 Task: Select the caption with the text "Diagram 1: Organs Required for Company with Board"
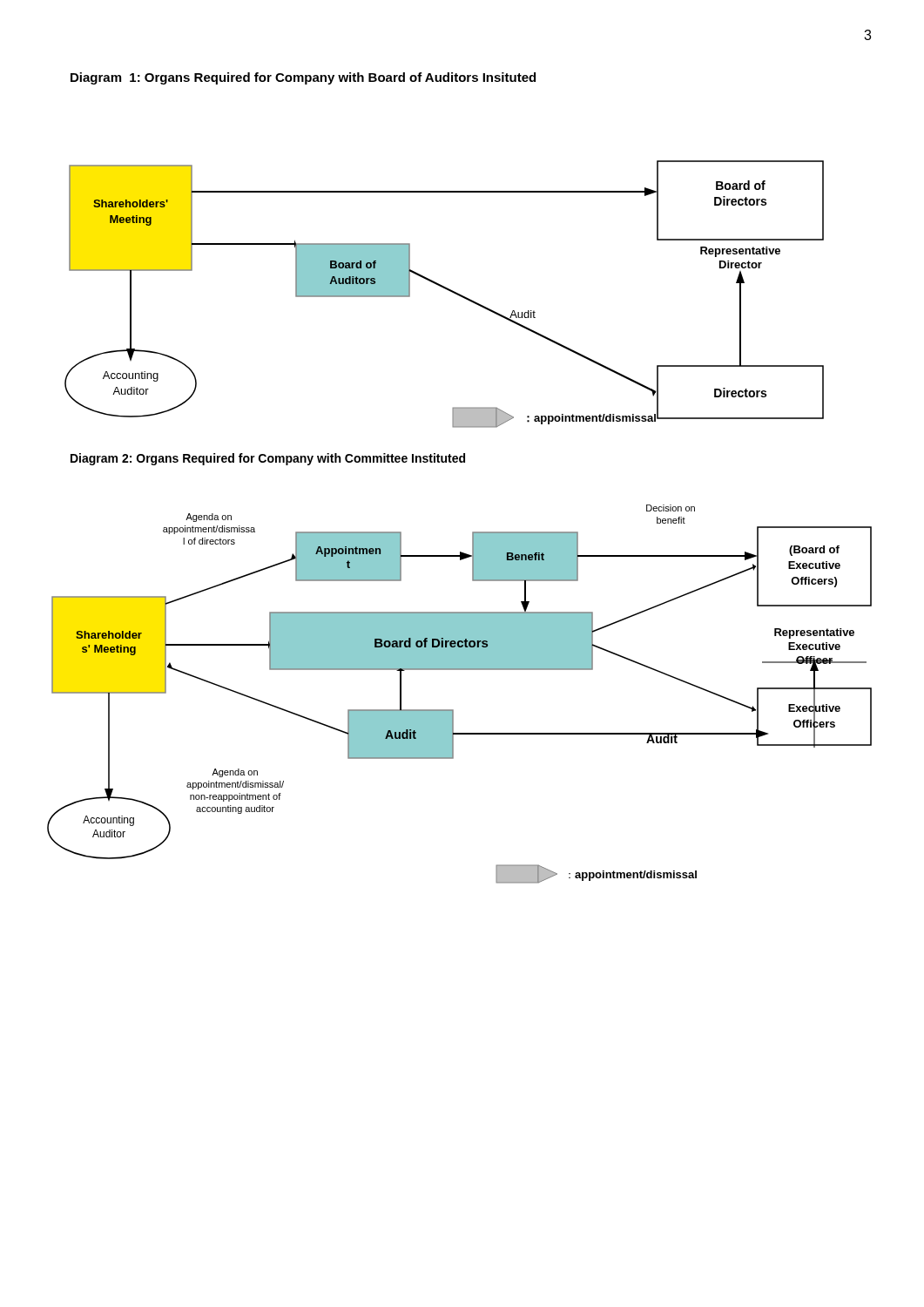pos(303,77)
